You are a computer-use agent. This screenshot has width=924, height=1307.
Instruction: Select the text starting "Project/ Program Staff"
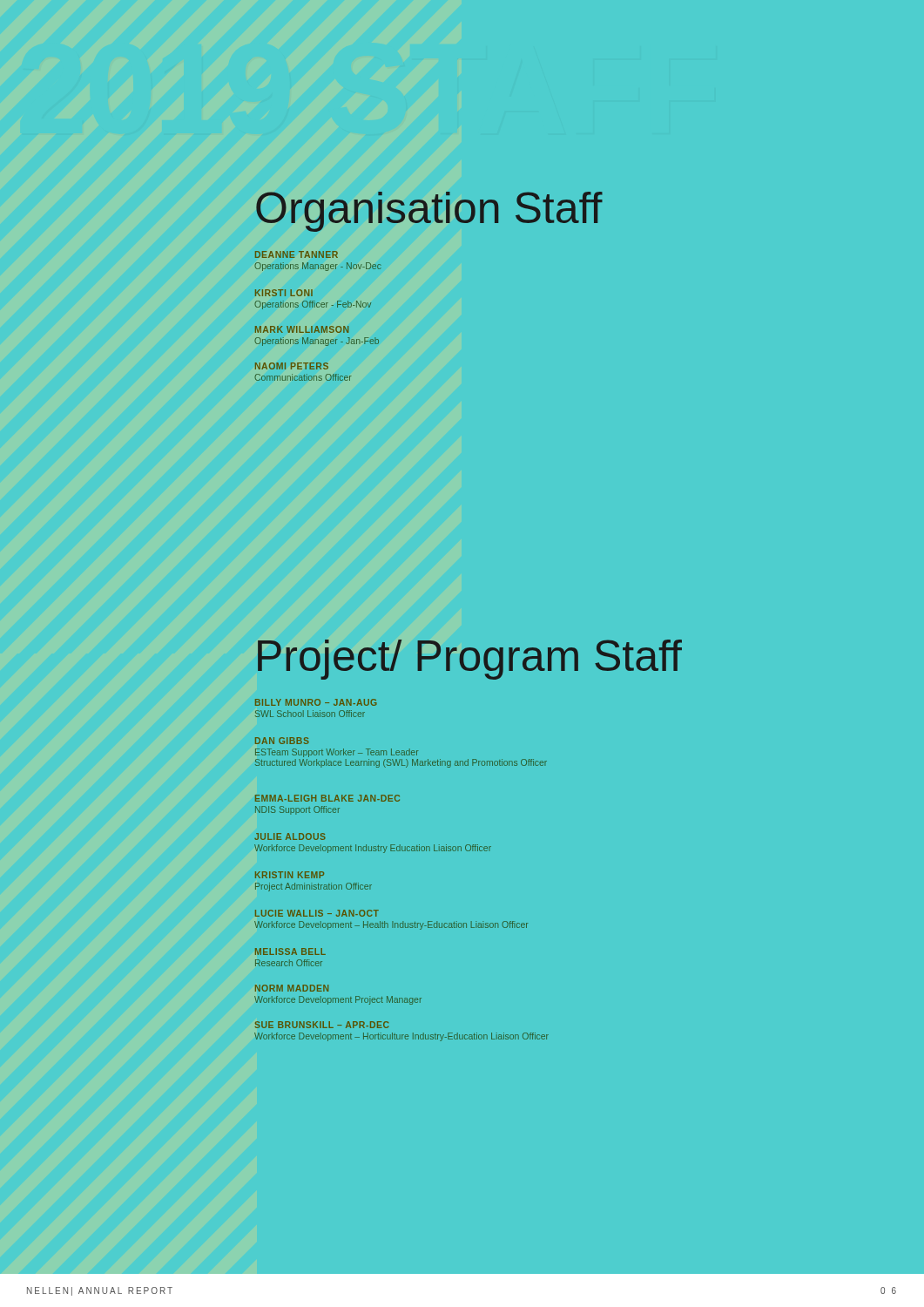coord(468,656)
